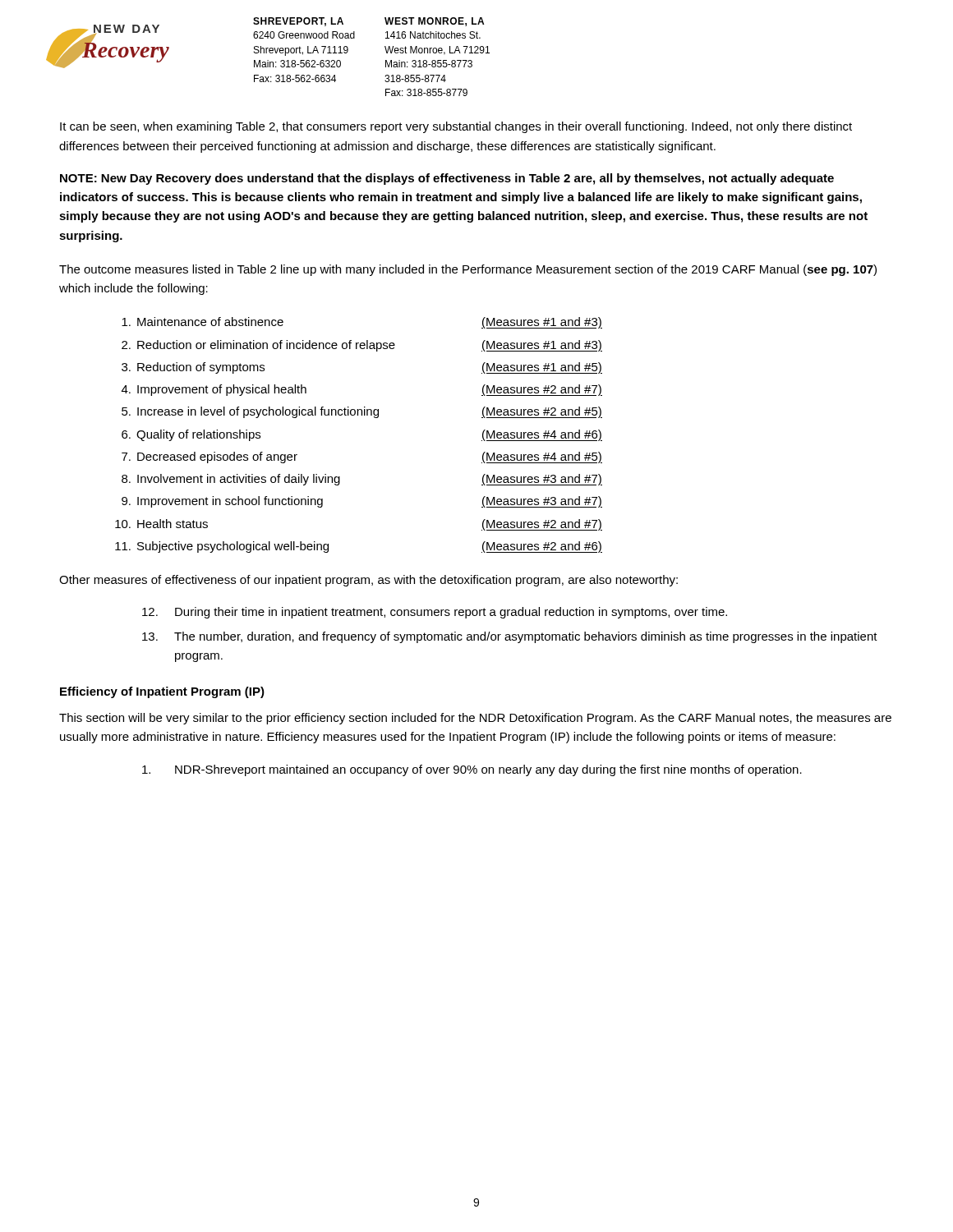This screenshot has width=953, height=1232.
Task: Find "3. Reduction of symptoms (Measures #1 and #5)" on this page
Action: coord(187,368)
